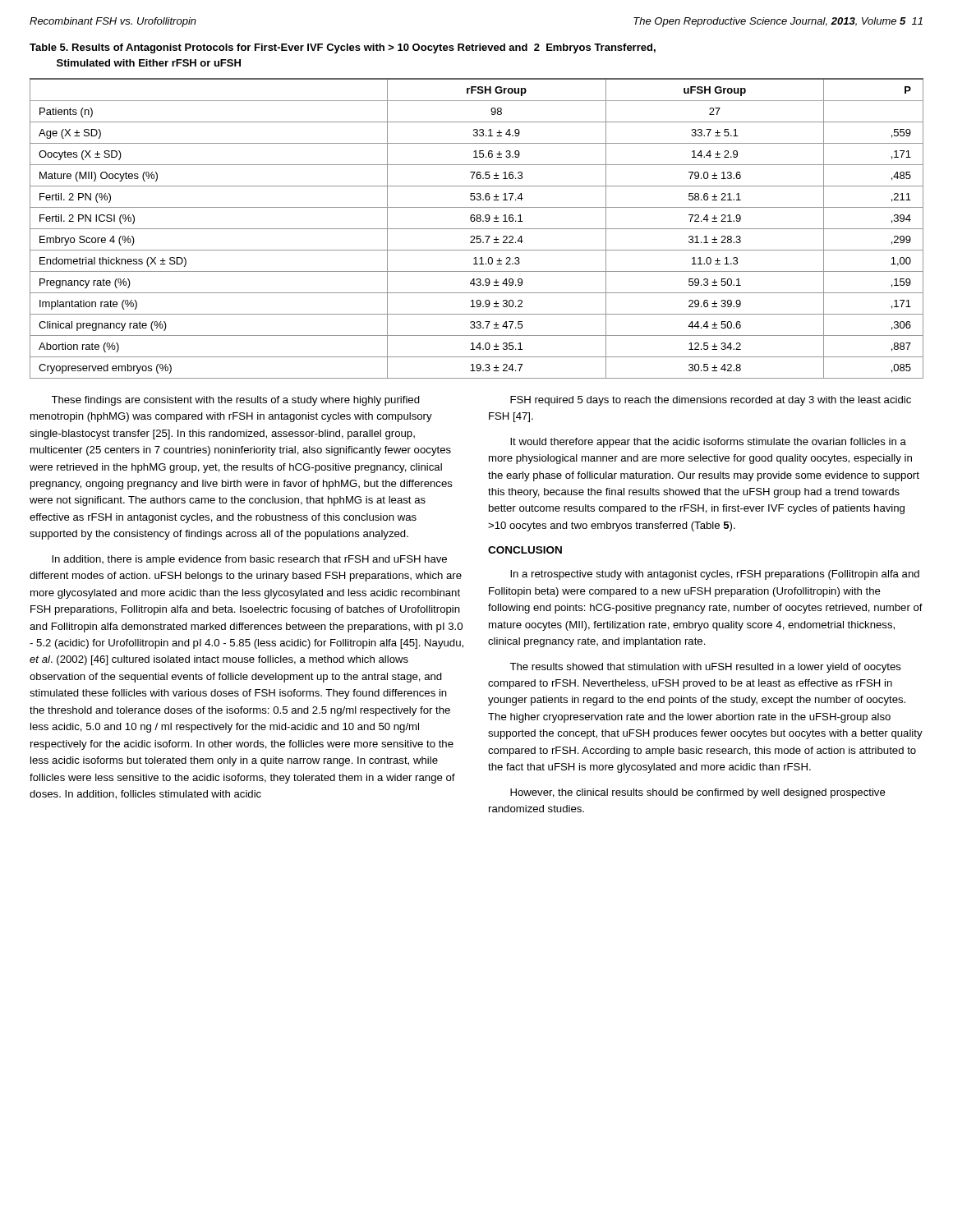Select the passage starting "However, the clinical results should be confirmed by"
Image resolution: width=953 pixels, height=1232 pixels.
(x=706, y=801)
